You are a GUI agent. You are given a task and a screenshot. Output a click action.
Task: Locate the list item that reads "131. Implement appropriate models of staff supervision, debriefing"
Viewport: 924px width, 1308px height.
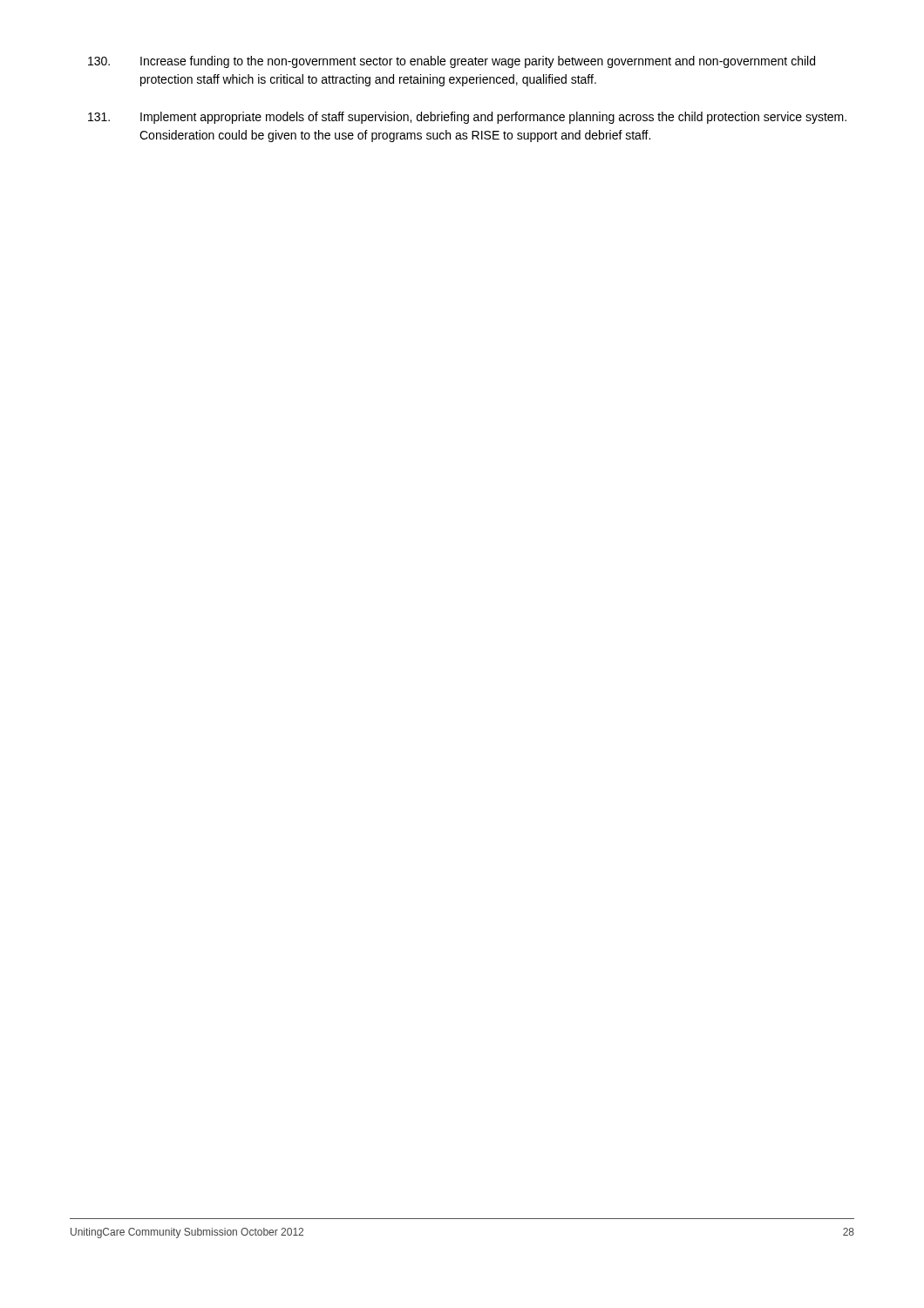(x=471, y=126)
